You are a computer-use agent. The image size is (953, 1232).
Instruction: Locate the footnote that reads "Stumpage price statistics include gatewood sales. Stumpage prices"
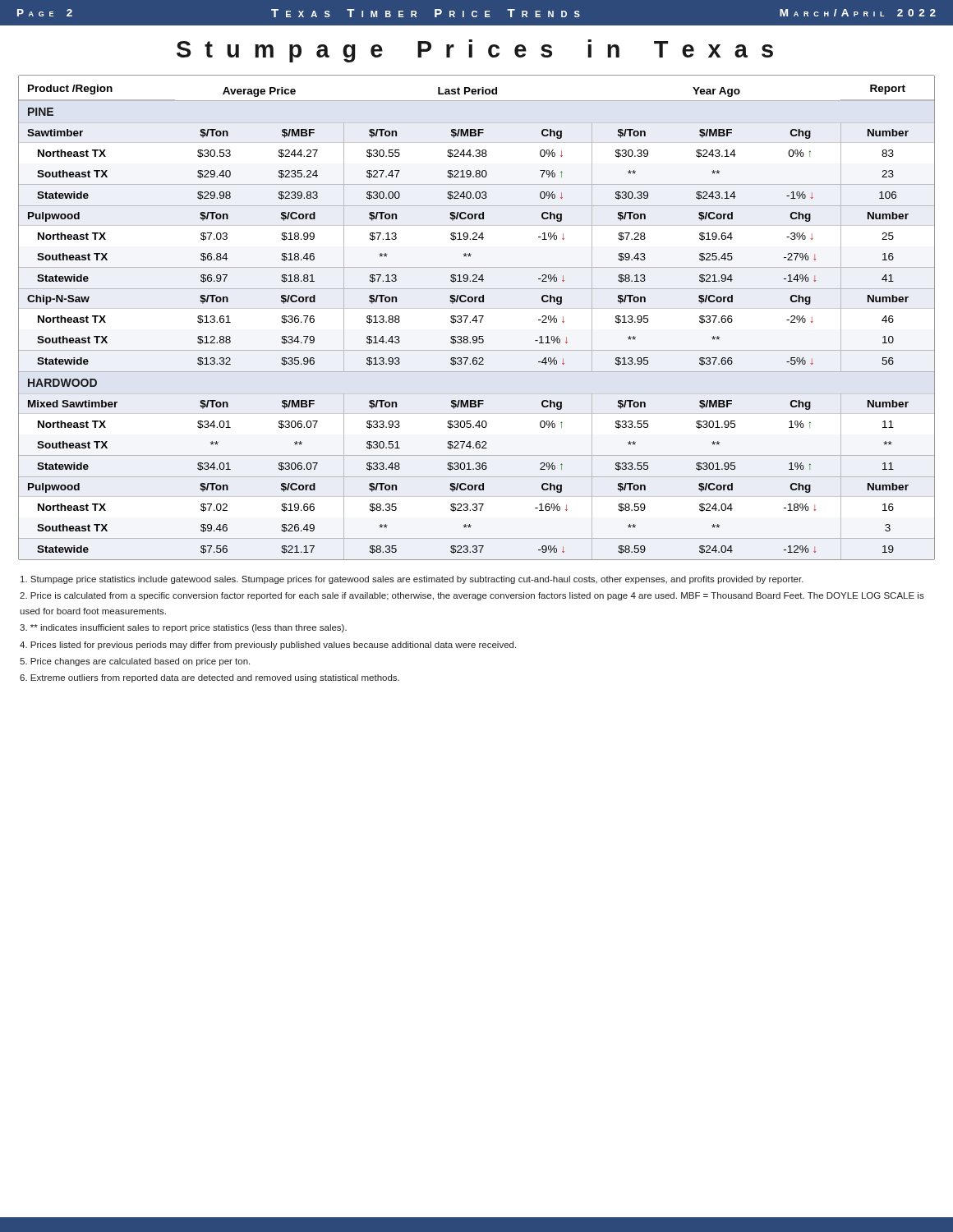412,579
